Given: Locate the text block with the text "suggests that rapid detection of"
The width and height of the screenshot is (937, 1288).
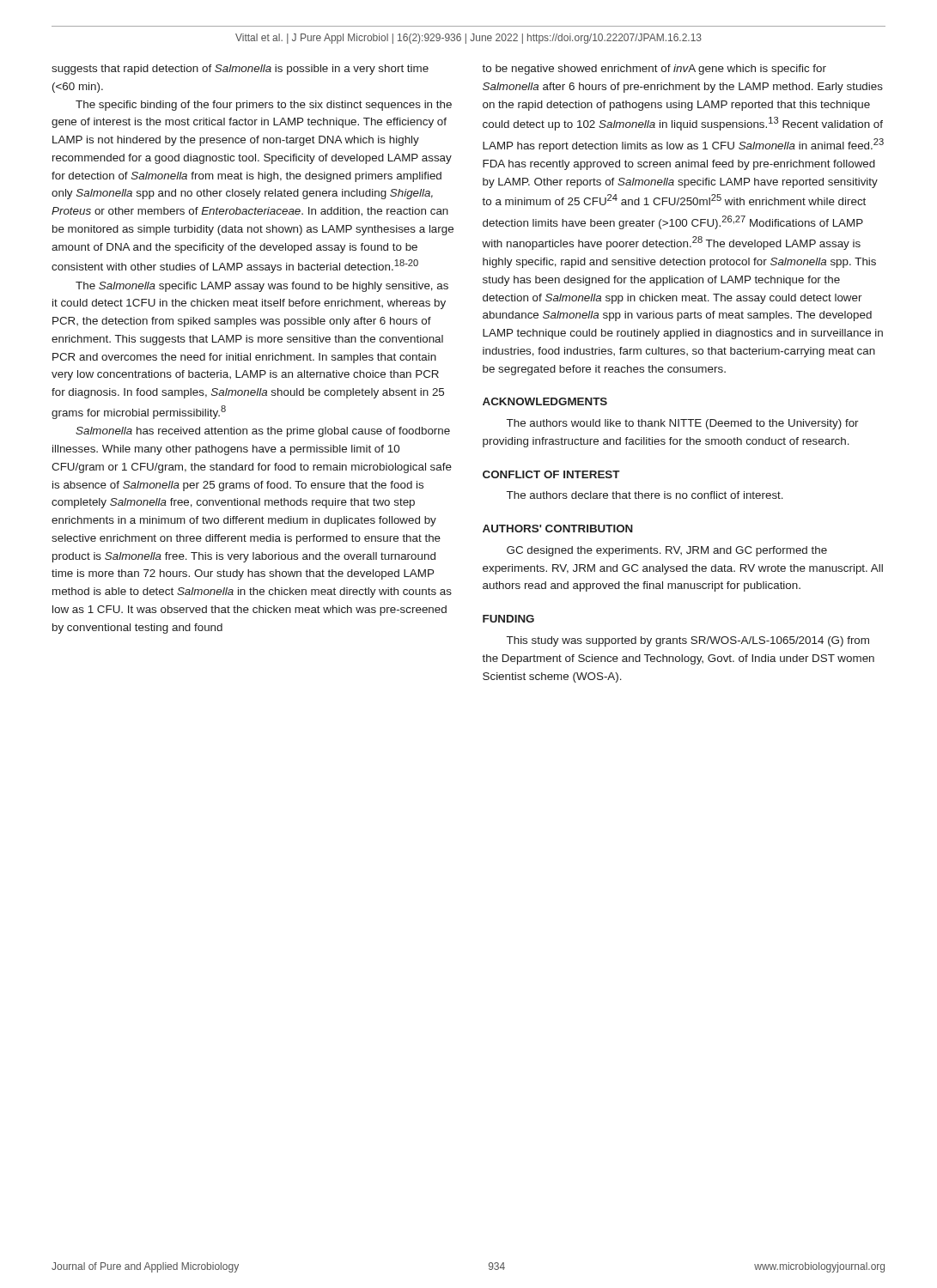Looking at the screenshot, I should point(253,78).
